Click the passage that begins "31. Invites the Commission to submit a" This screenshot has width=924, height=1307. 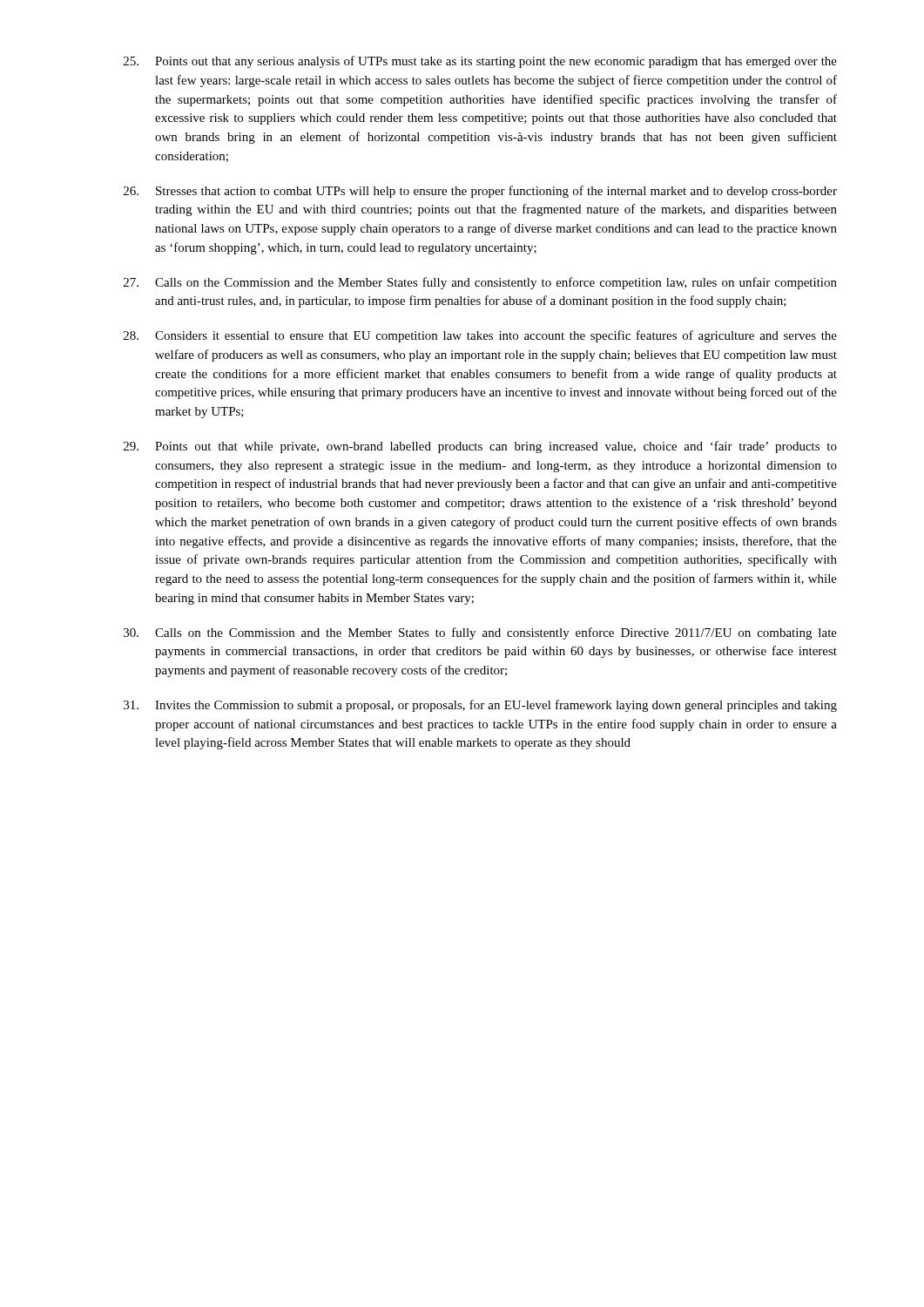[462, 724]
